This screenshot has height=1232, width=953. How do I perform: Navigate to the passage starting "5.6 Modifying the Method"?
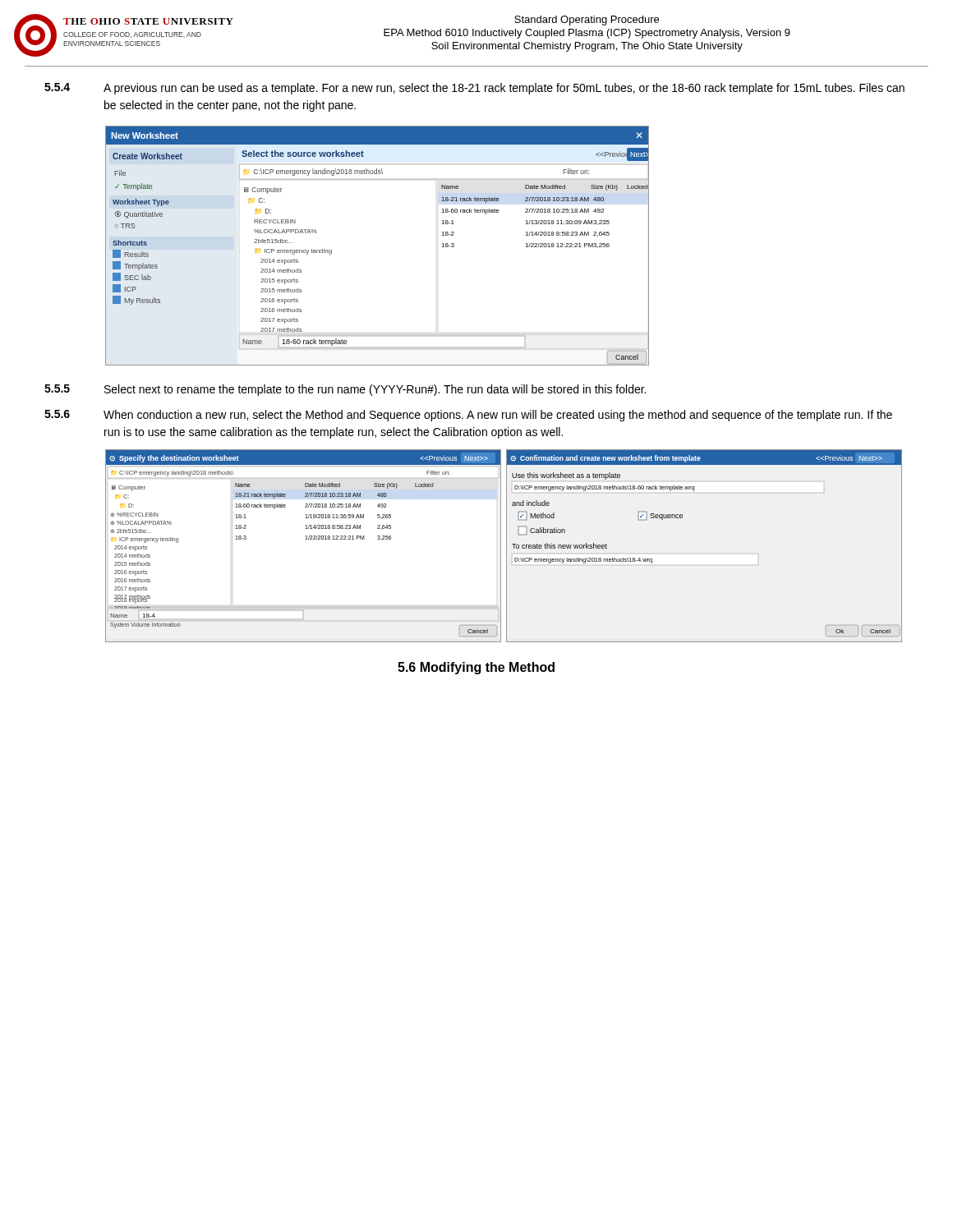click(x=476, y=667)
